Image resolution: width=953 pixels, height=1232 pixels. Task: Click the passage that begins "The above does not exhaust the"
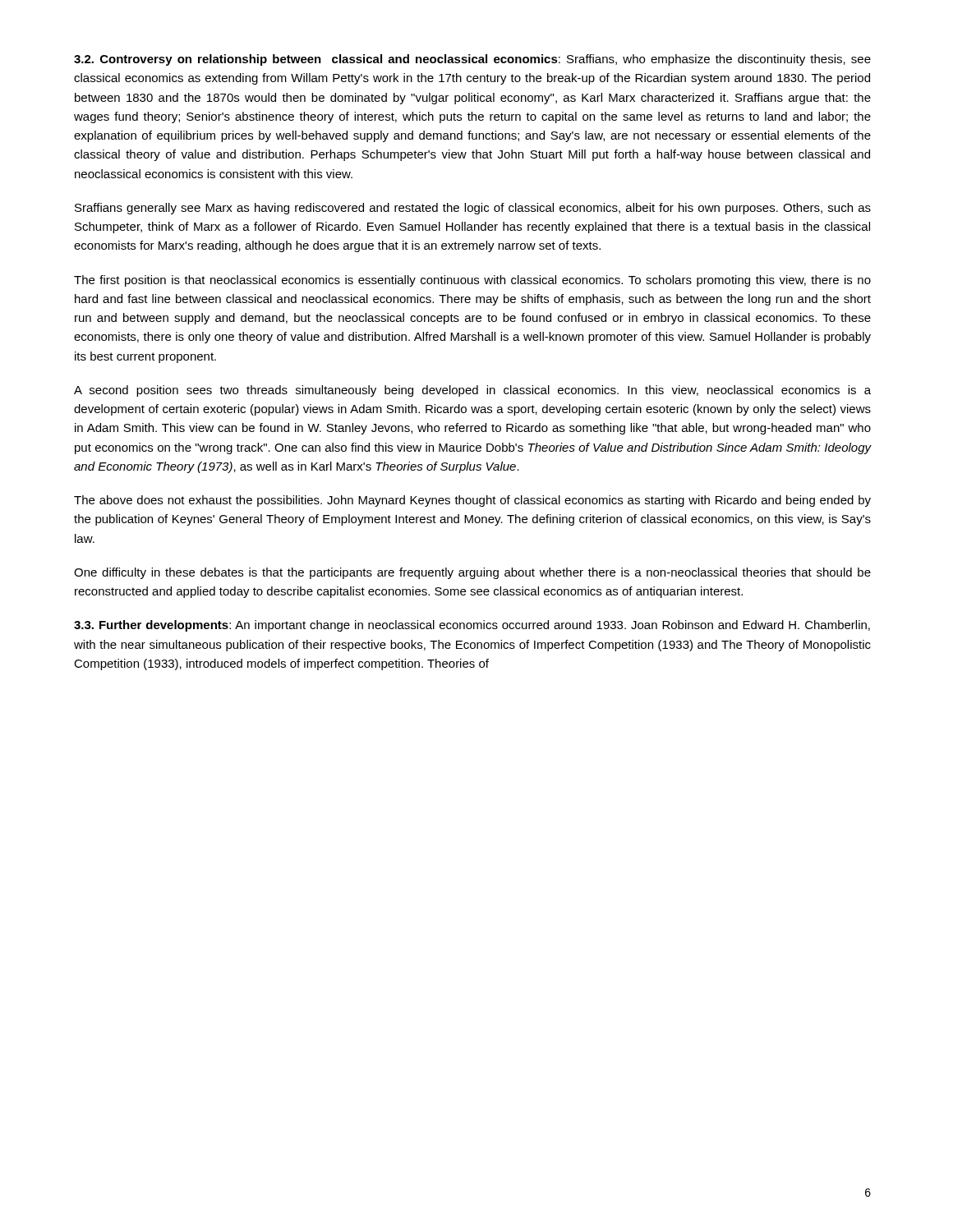[x=472, y=519]
